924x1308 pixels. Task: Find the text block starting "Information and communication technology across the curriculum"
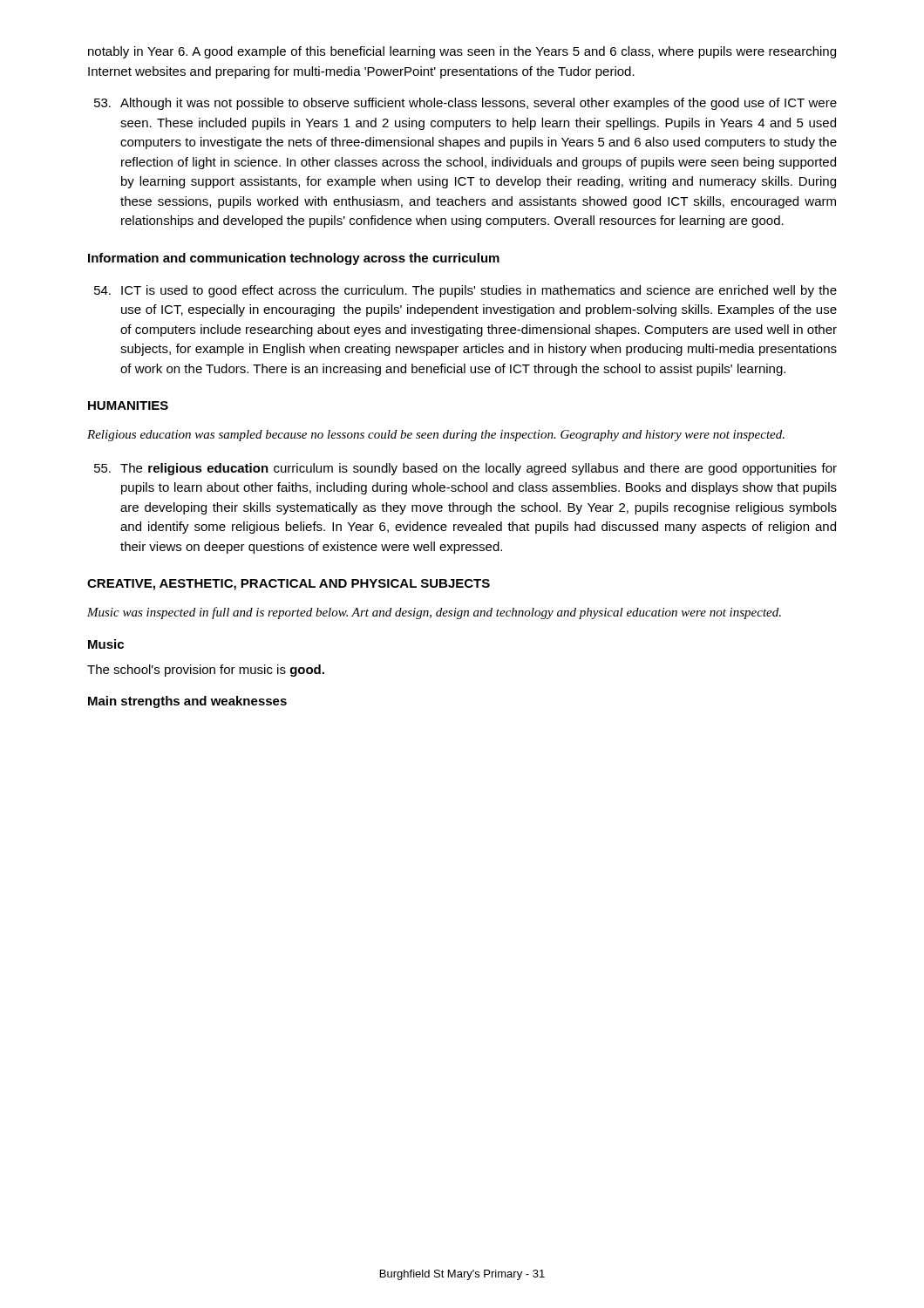(x=462, y=257)
